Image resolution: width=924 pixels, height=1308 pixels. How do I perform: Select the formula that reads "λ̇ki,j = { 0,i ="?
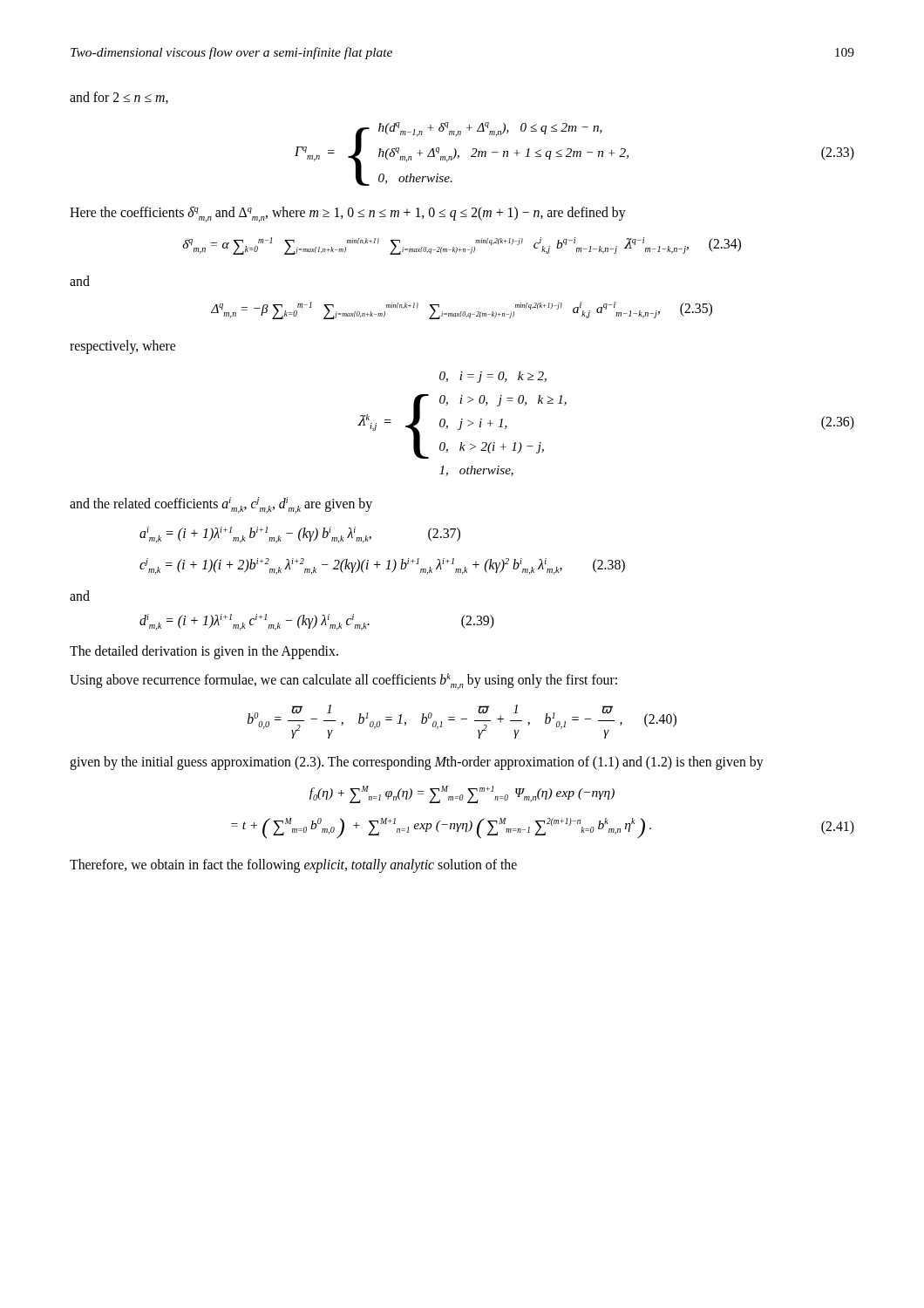tap(462, 422)
